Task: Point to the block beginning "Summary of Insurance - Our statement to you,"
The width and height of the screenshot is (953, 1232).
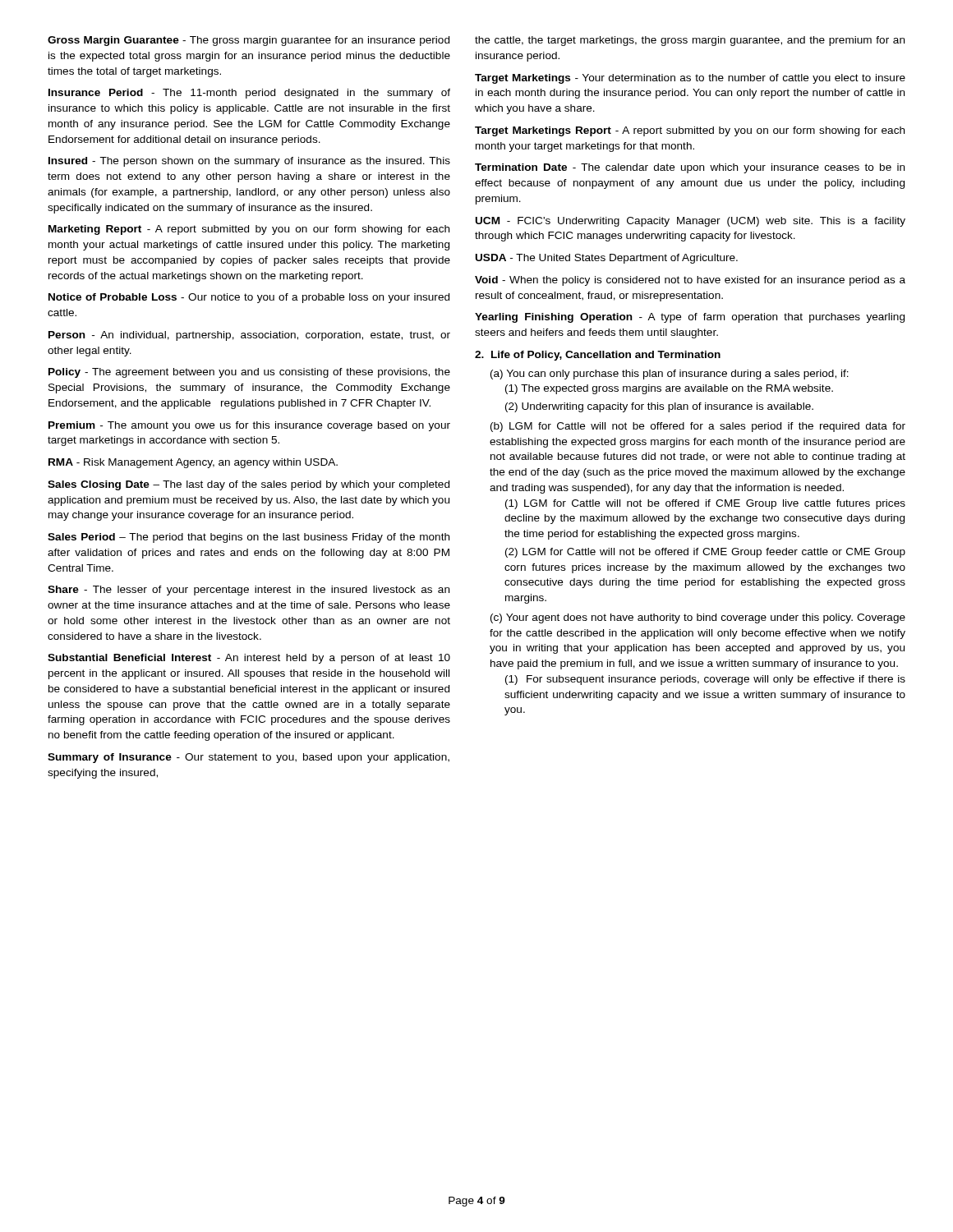Action: coord(249,765)
